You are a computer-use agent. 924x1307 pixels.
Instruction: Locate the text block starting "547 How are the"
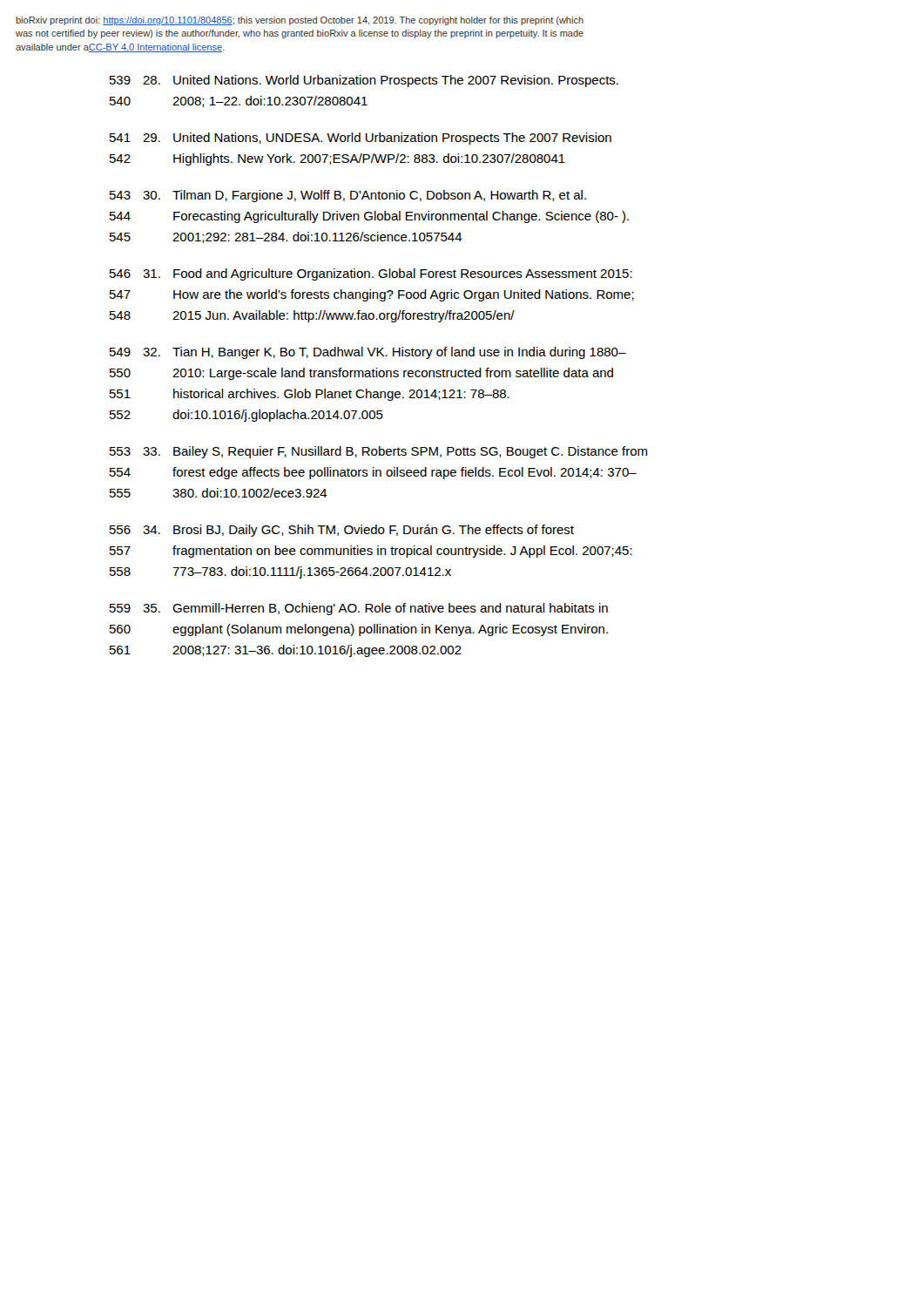point(466,294)
